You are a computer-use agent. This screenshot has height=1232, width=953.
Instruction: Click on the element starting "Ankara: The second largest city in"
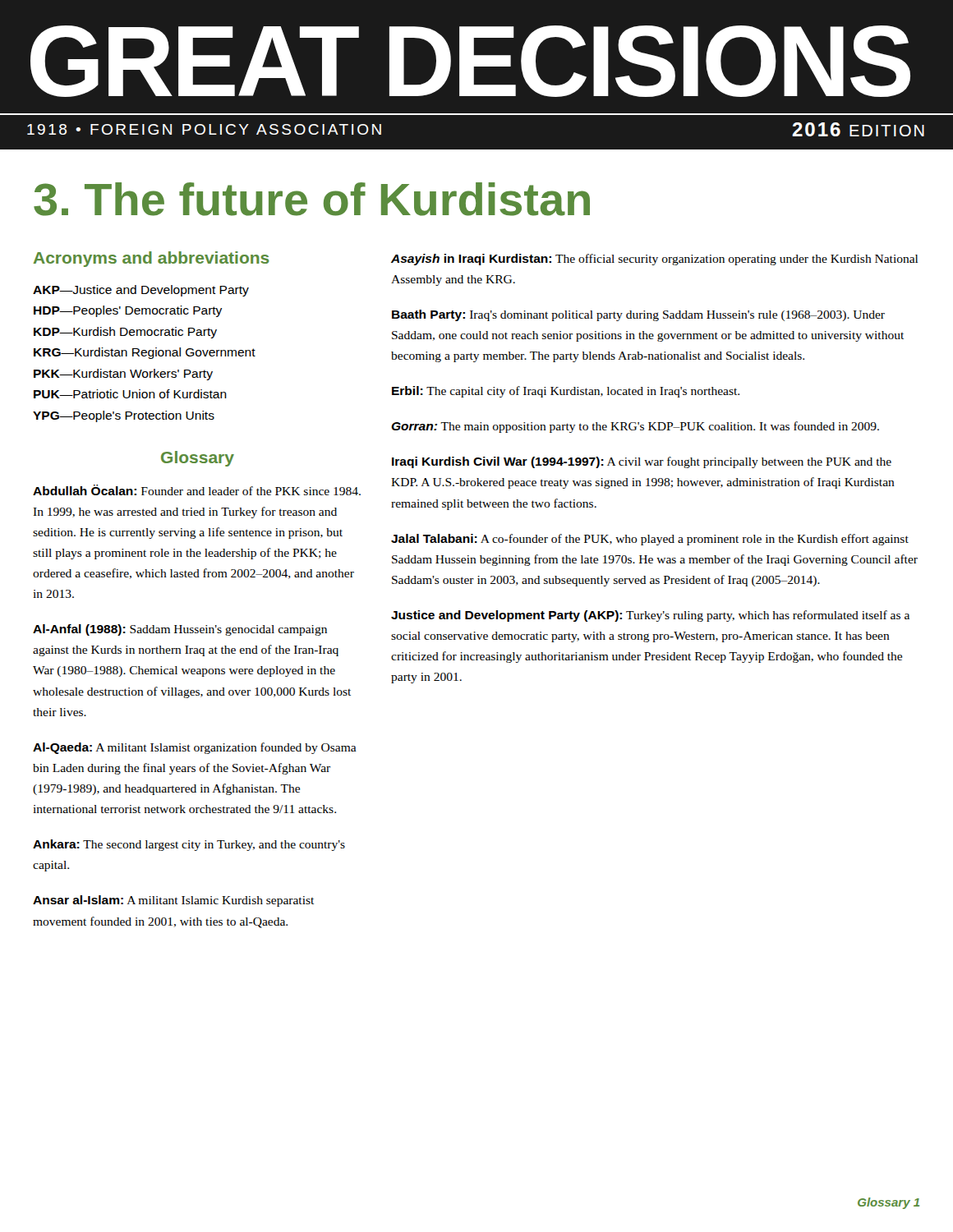(x=189, y=854)
